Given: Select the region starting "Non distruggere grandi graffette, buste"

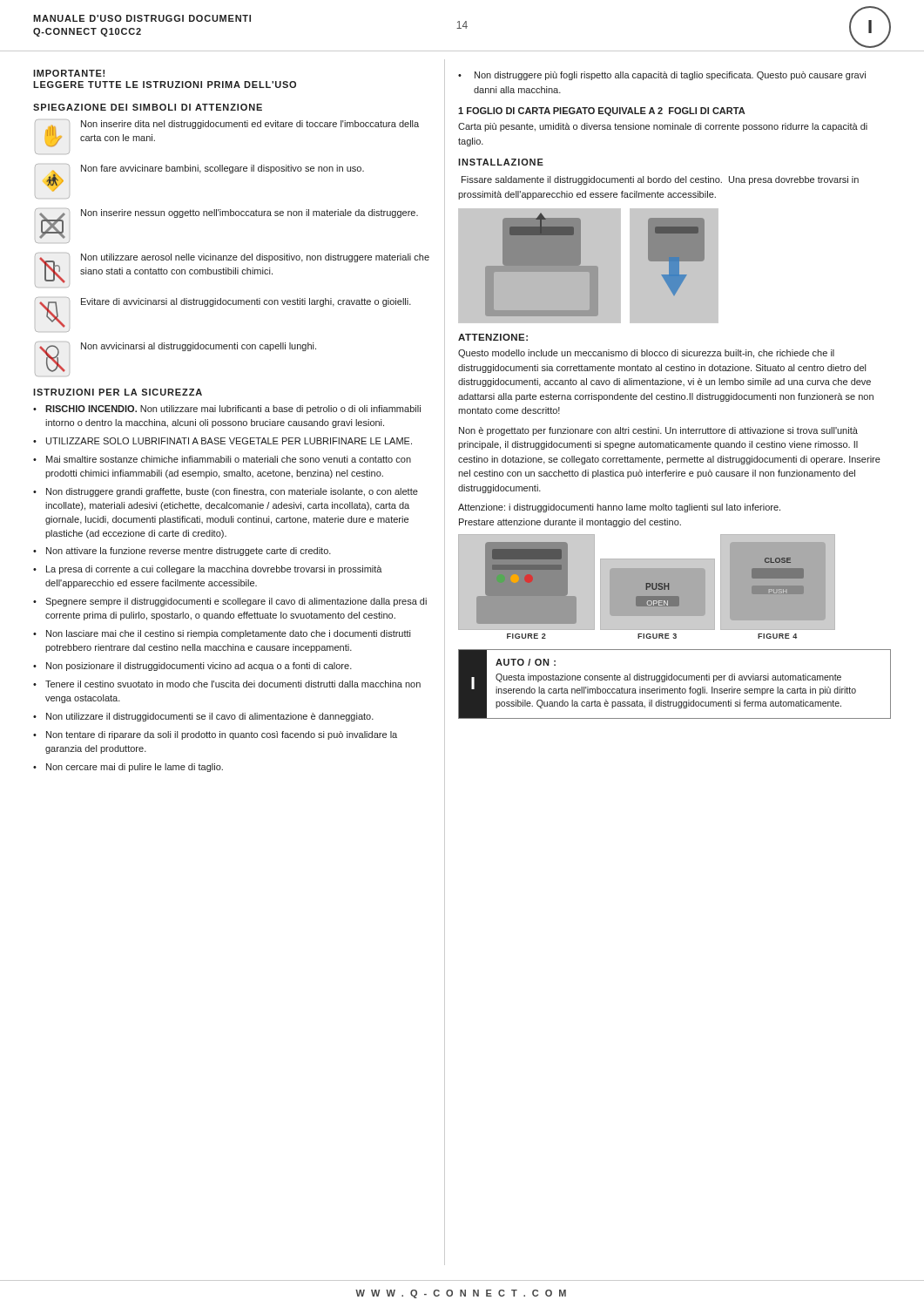Looking at the screenshot, I should (232, 512).
